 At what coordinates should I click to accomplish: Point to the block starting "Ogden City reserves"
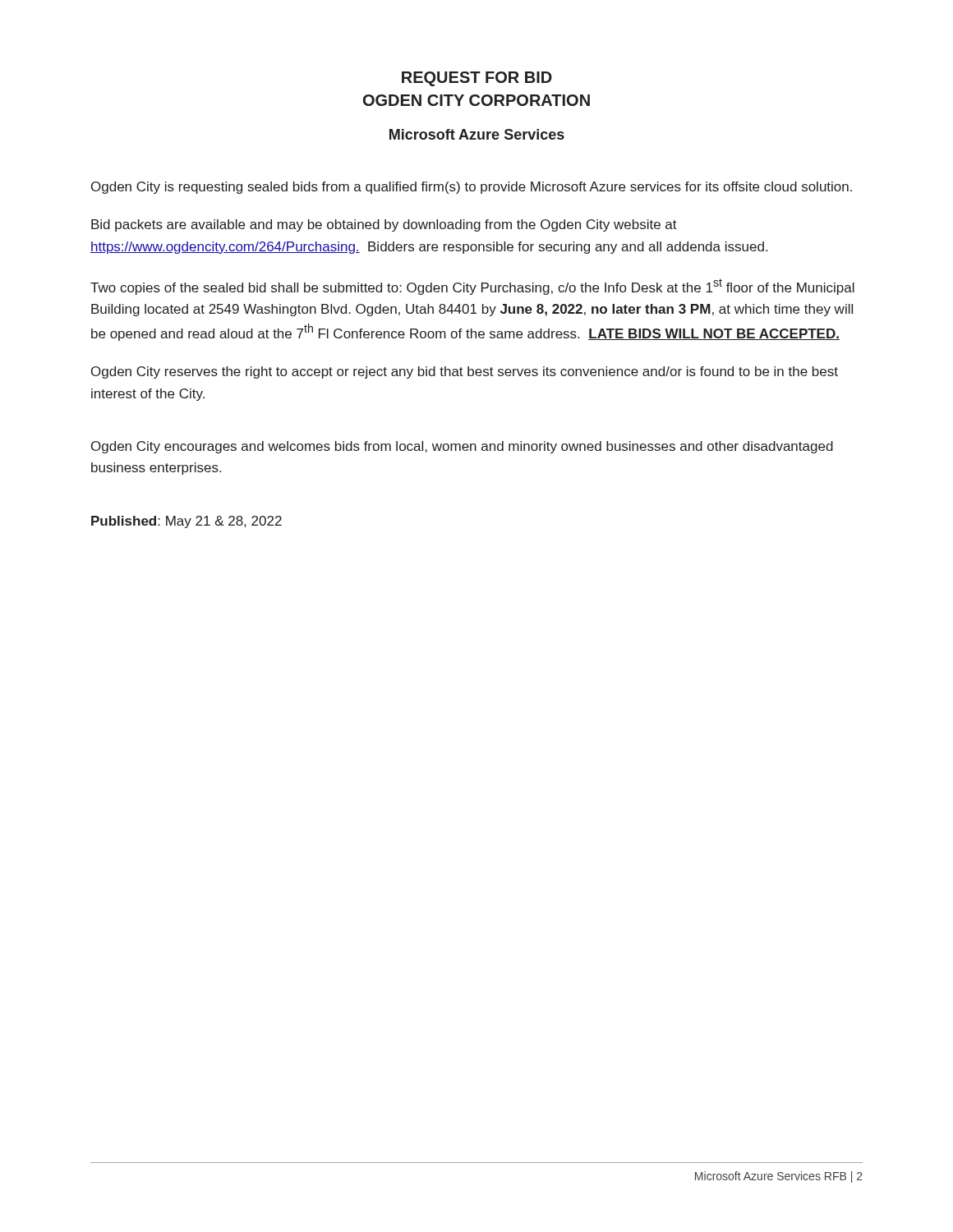click(464, 383)
